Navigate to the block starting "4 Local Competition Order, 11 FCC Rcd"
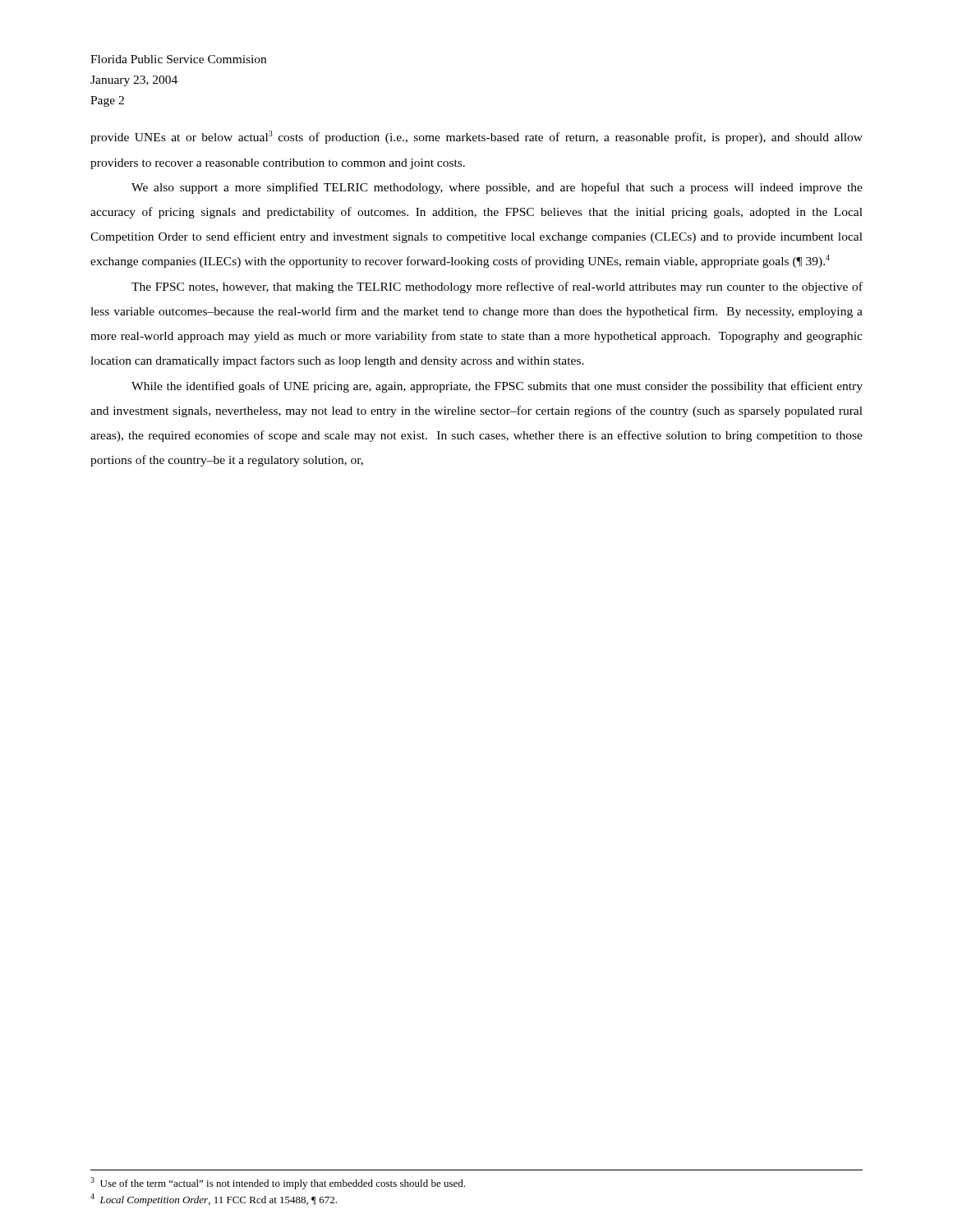Image resolution: width=953 pixels, height=1232 pixels. 214,1198
